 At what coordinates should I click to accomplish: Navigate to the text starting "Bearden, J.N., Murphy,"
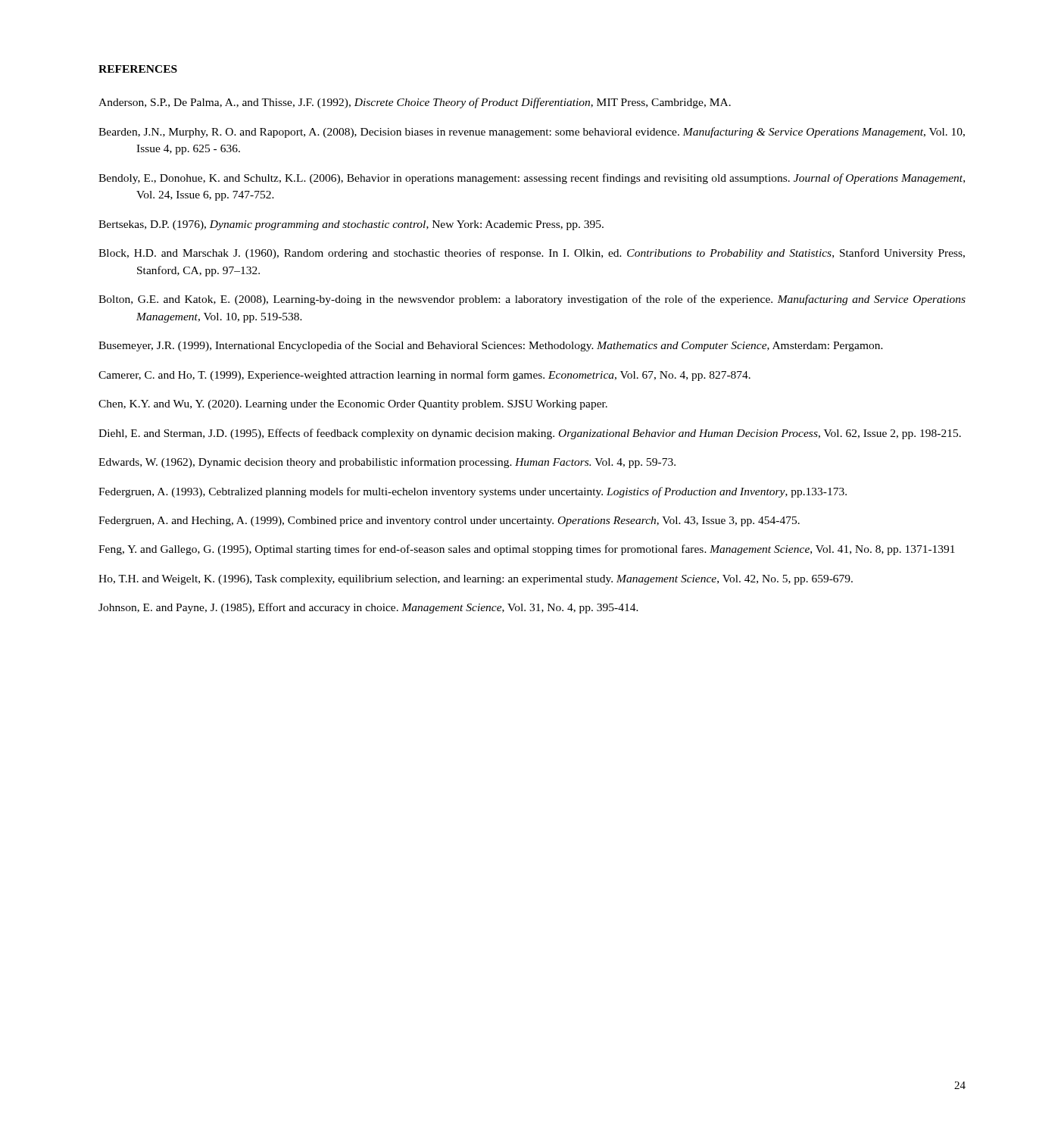tap(532, 140)
